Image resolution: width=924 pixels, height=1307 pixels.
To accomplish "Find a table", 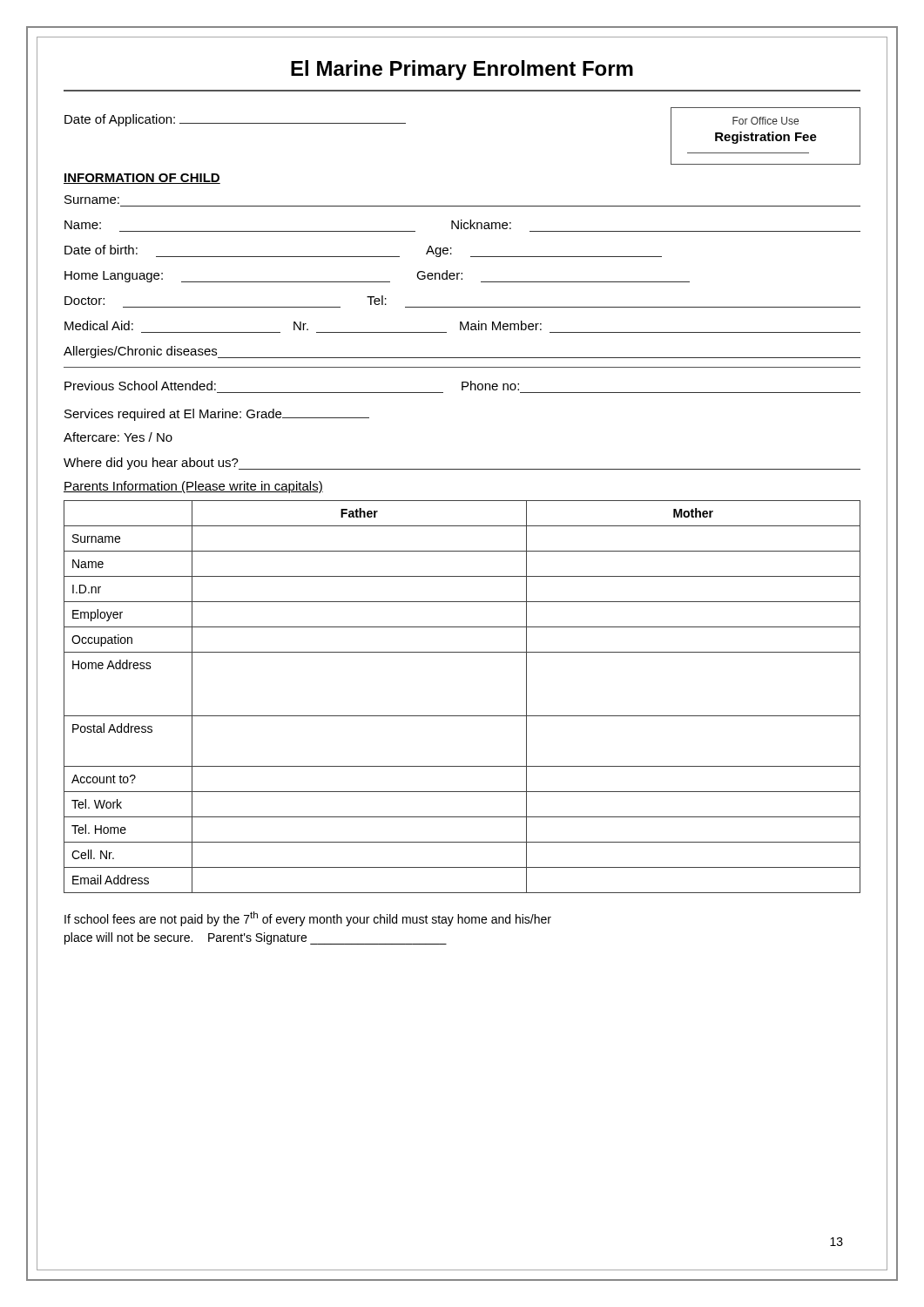I will 462,697.
